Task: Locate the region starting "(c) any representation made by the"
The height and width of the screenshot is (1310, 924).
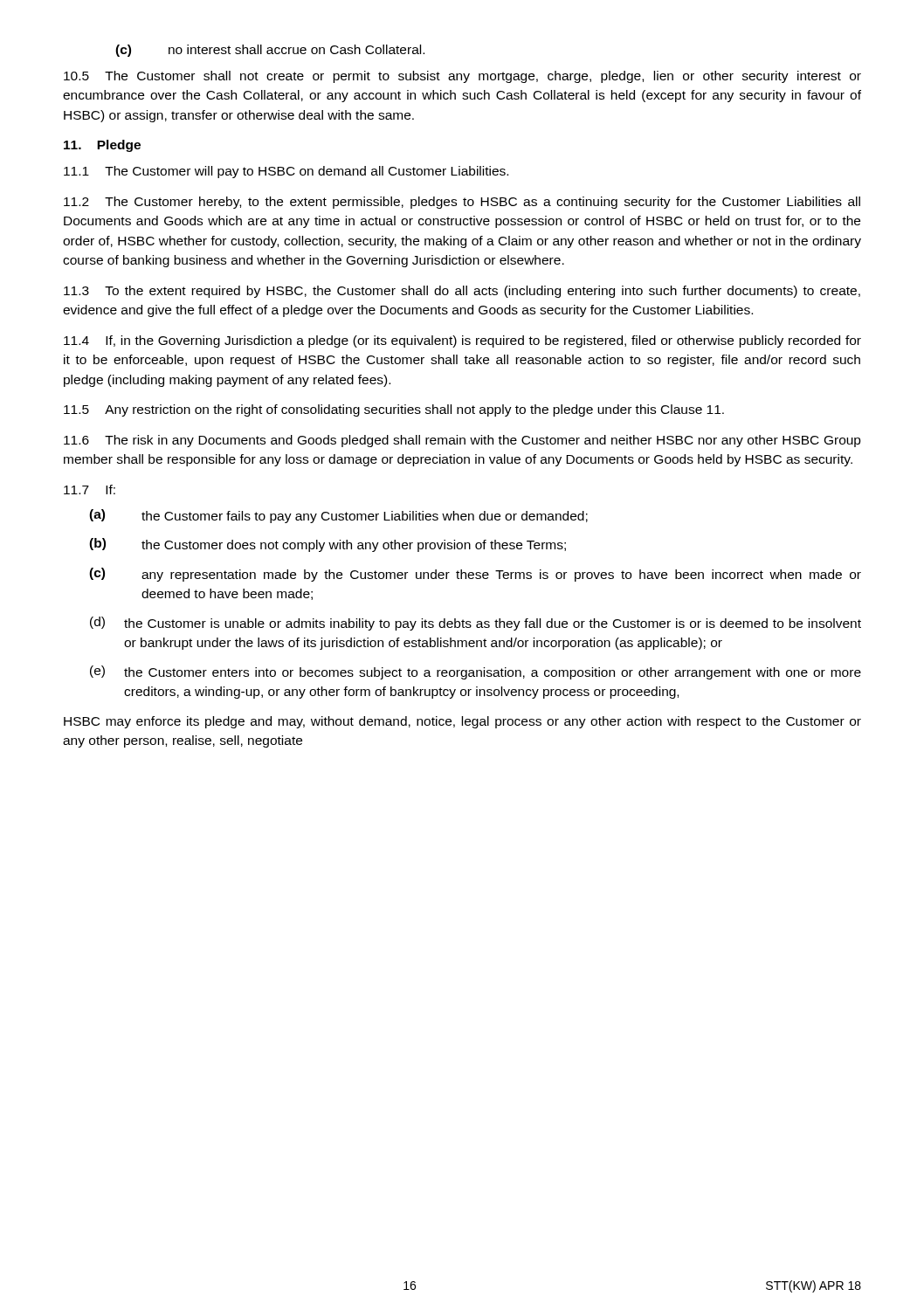Action: [x=462, y=585]
